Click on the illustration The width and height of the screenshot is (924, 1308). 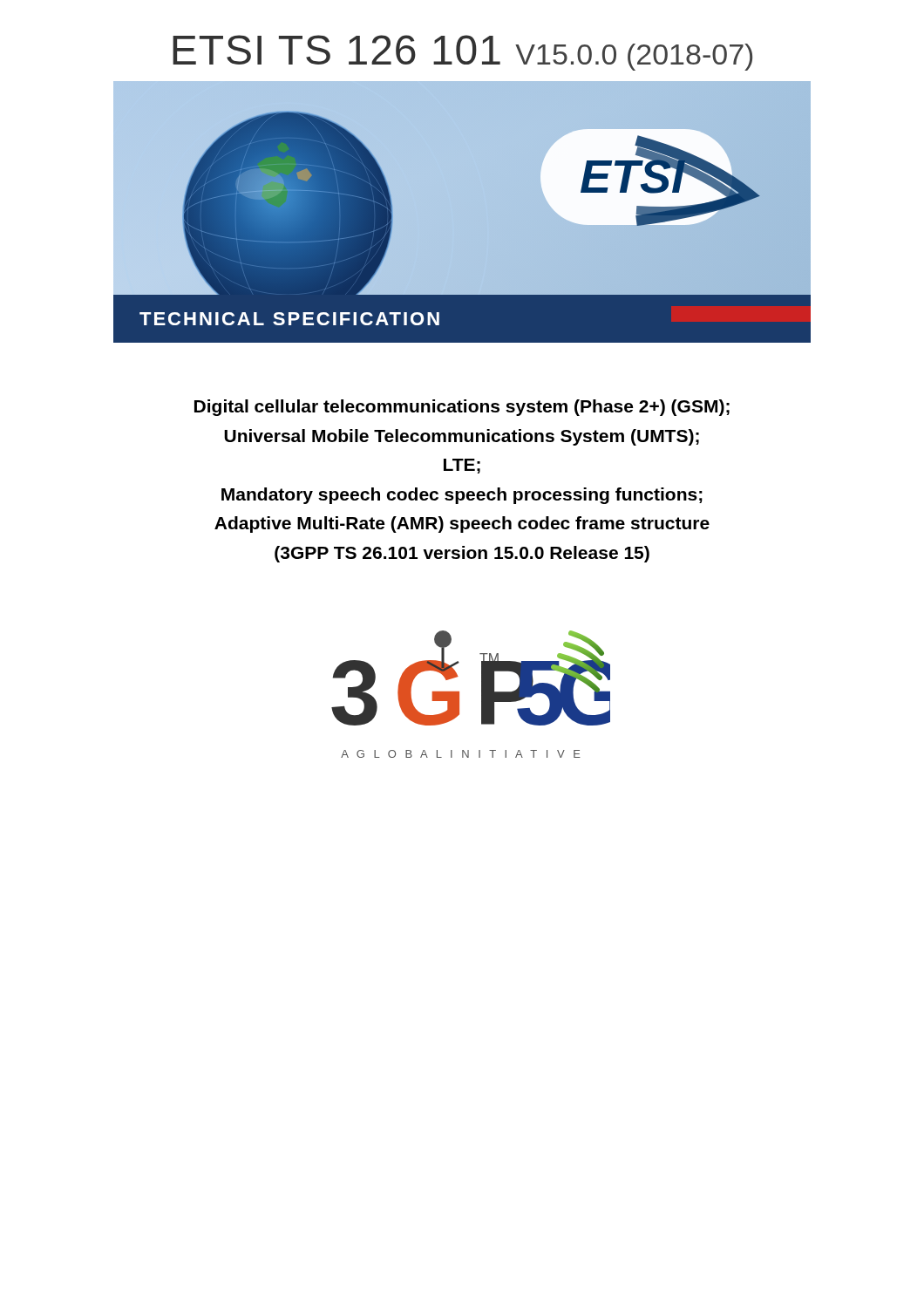point(462,214)
